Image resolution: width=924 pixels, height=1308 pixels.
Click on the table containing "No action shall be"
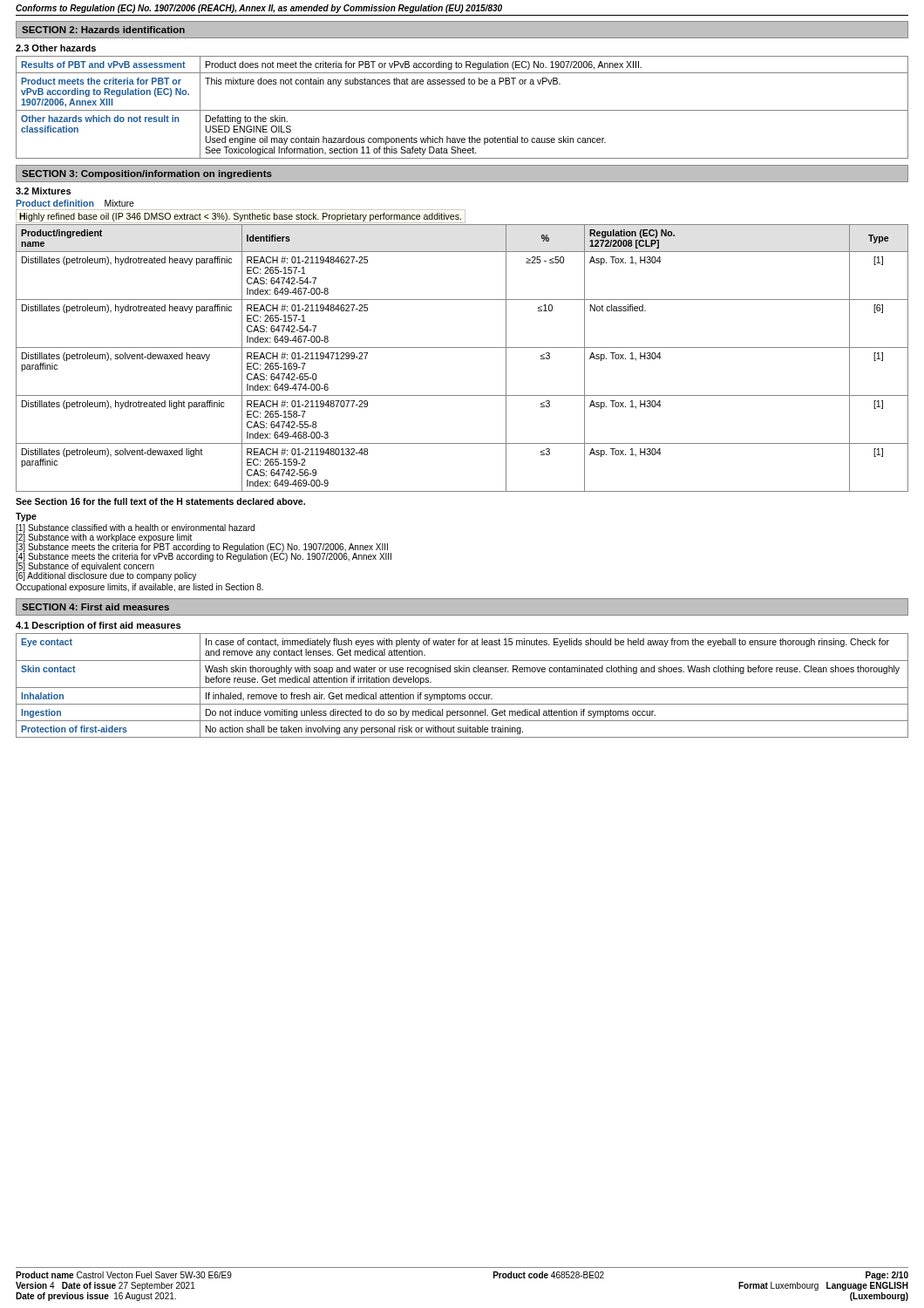[x=462, y=685]
